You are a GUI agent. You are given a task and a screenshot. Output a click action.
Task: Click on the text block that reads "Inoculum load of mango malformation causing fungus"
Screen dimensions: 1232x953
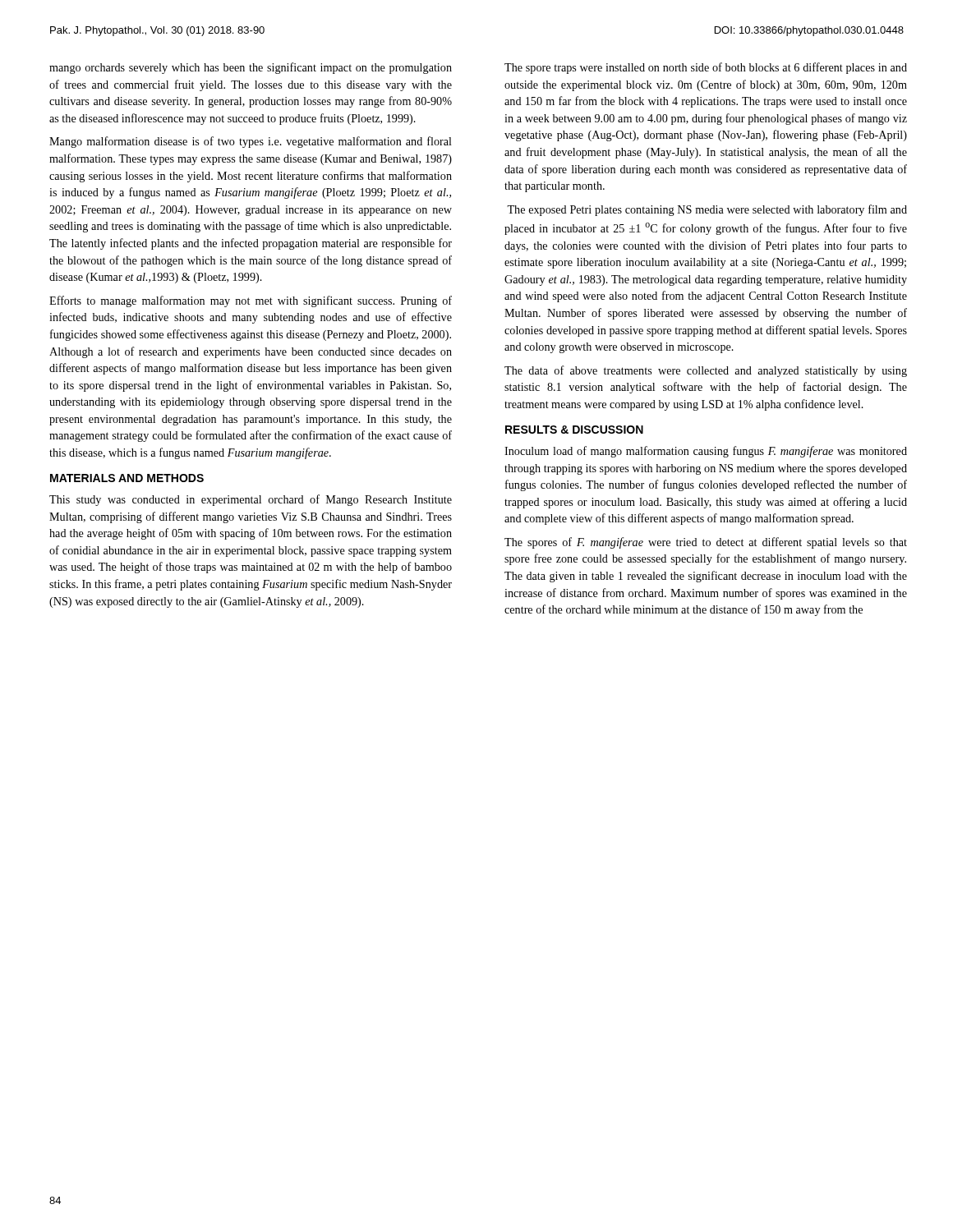[706, 485]
